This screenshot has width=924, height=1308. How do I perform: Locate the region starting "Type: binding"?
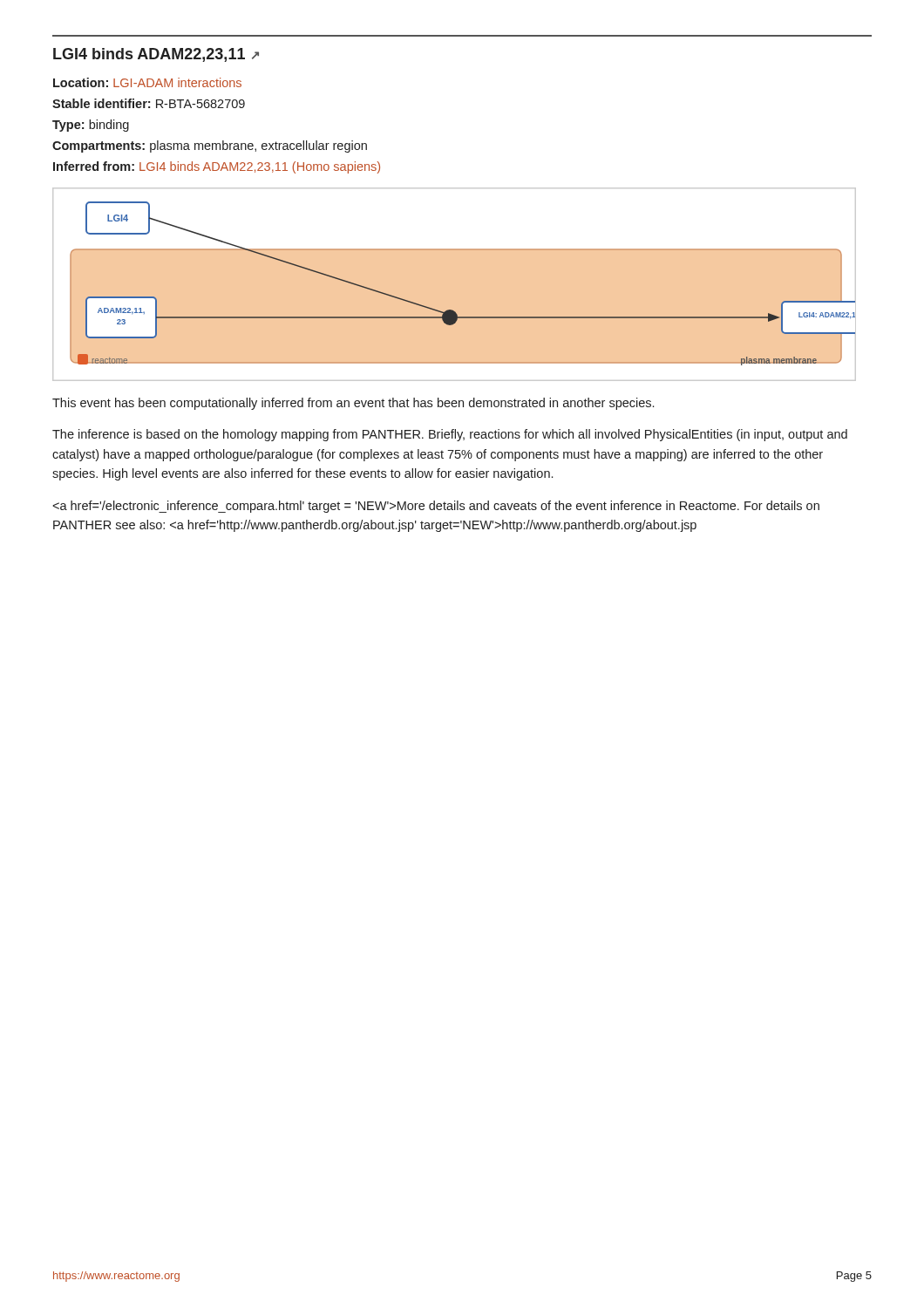tap(91, 125)
